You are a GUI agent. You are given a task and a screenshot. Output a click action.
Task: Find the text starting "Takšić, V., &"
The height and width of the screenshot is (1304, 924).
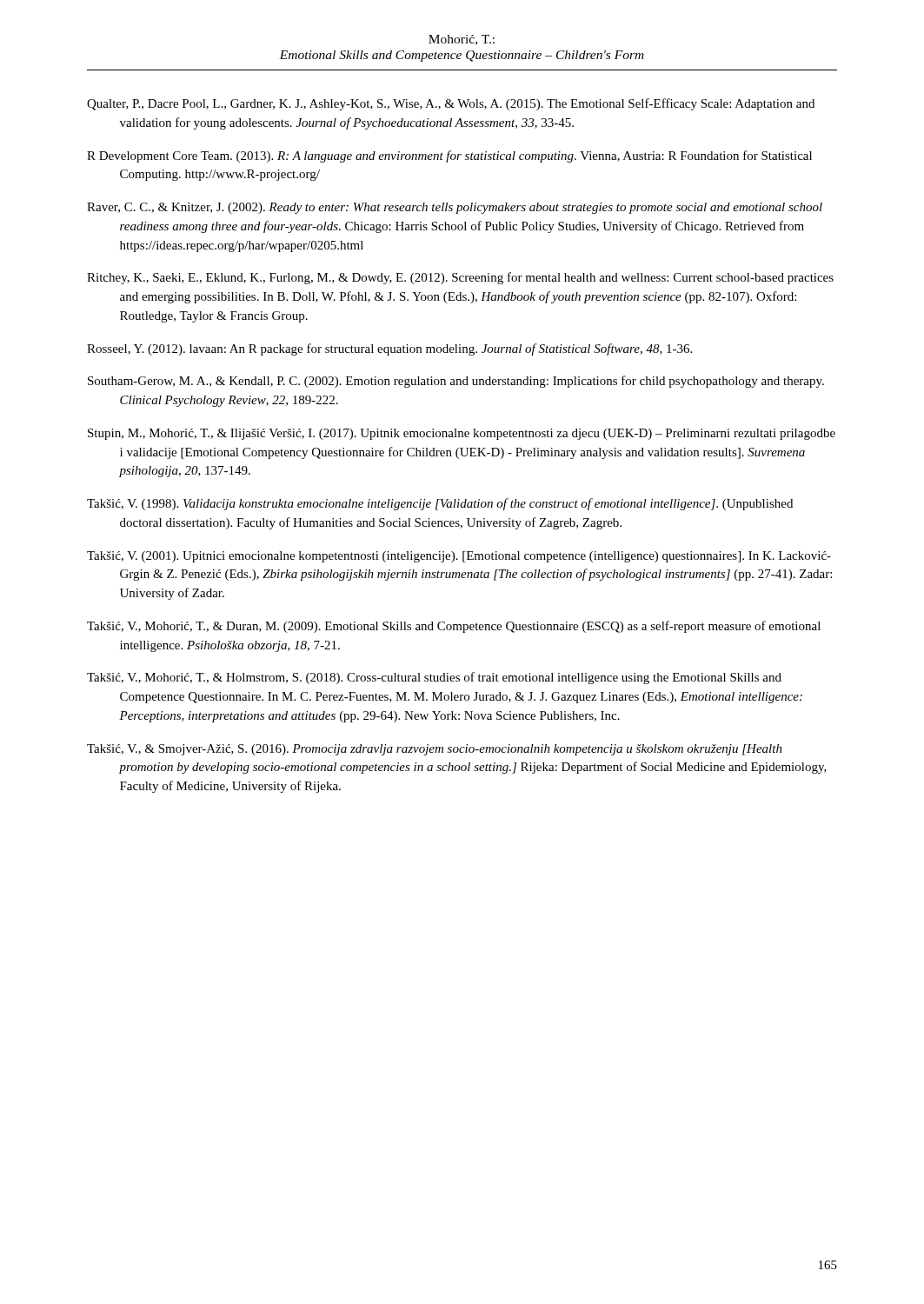point(457,767)
